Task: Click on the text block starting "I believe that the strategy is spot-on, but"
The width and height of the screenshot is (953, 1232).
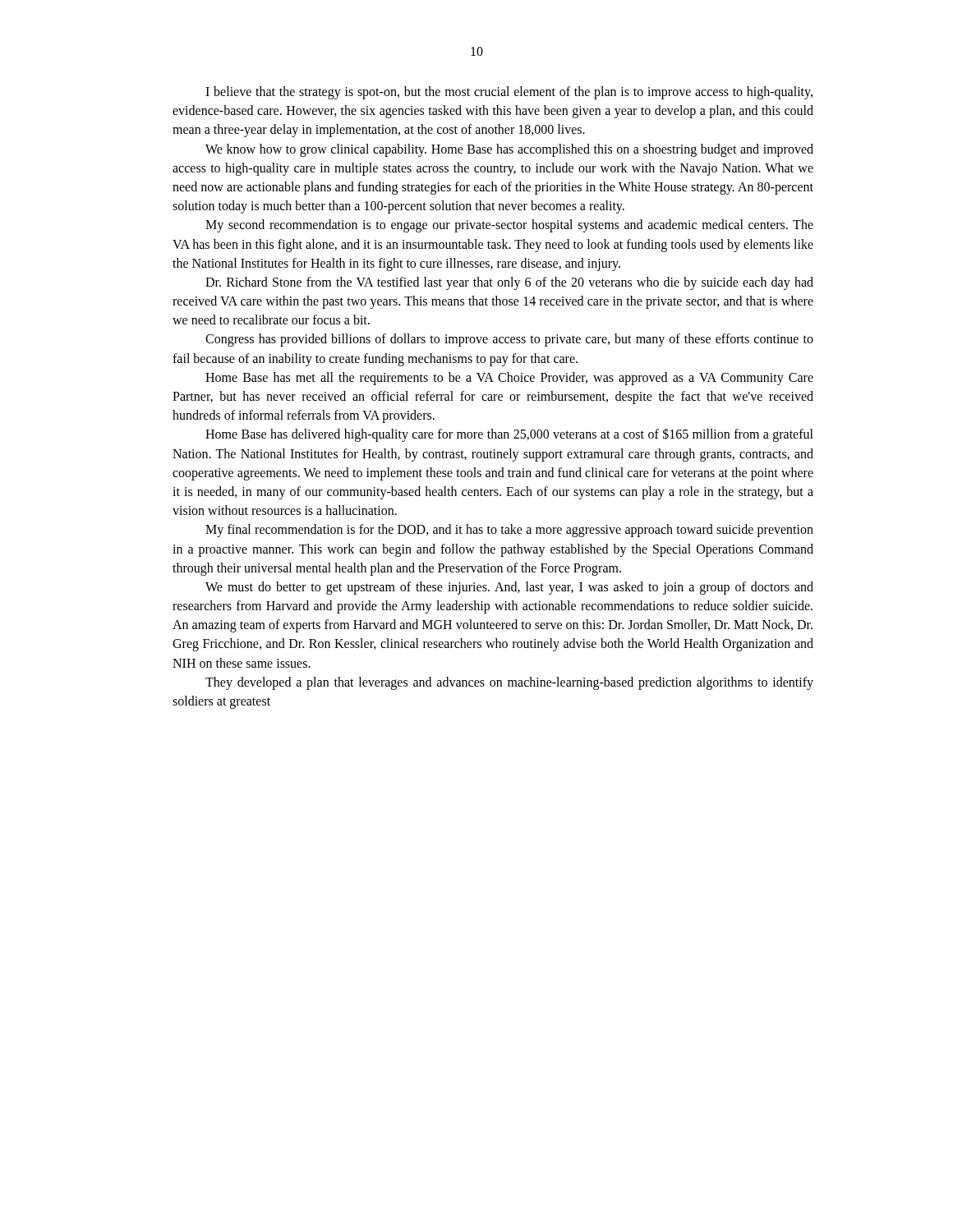Action: click(493, 396)
